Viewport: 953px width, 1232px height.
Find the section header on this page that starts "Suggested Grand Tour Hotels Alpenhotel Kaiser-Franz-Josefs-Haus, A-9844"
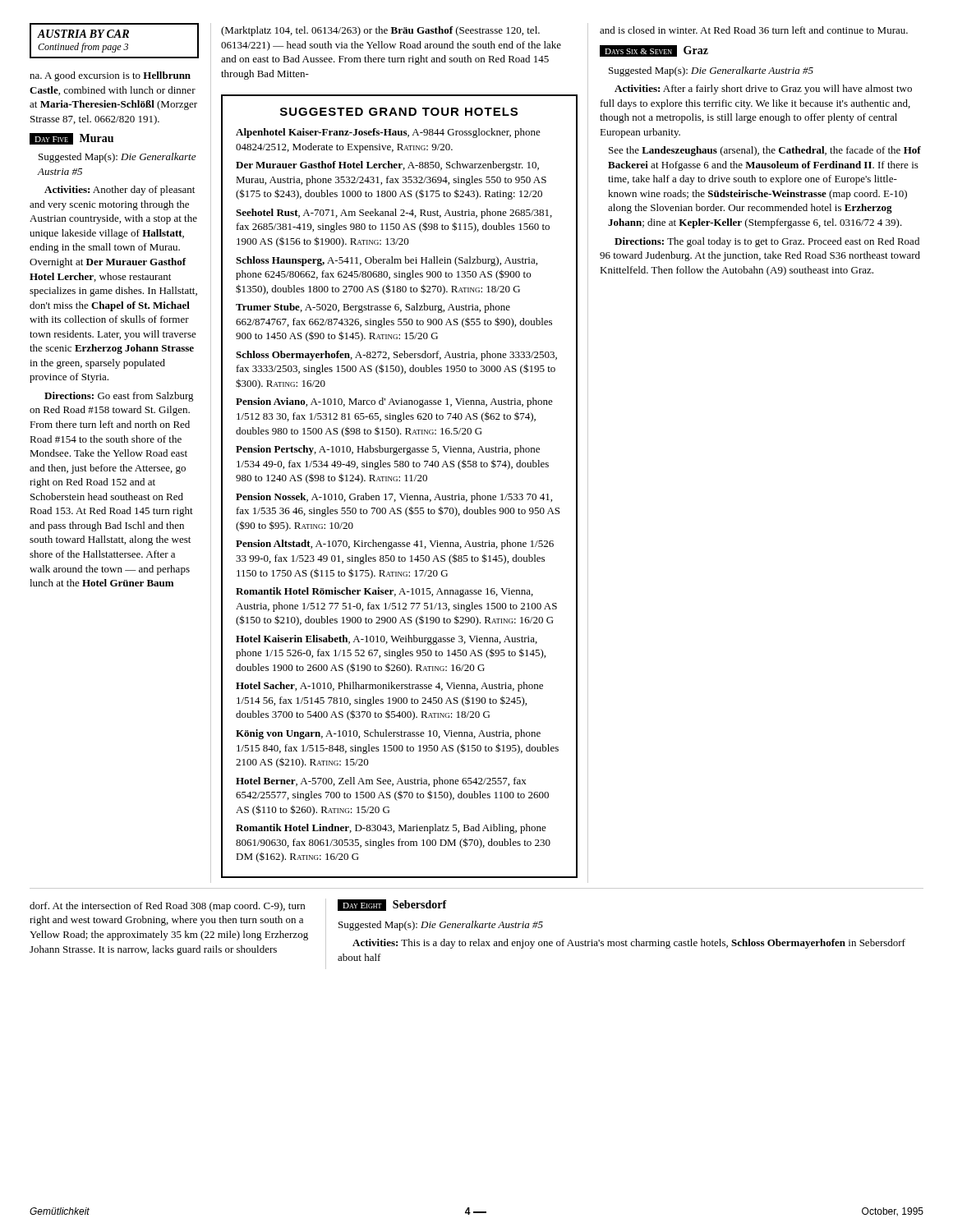pos(399,486)
